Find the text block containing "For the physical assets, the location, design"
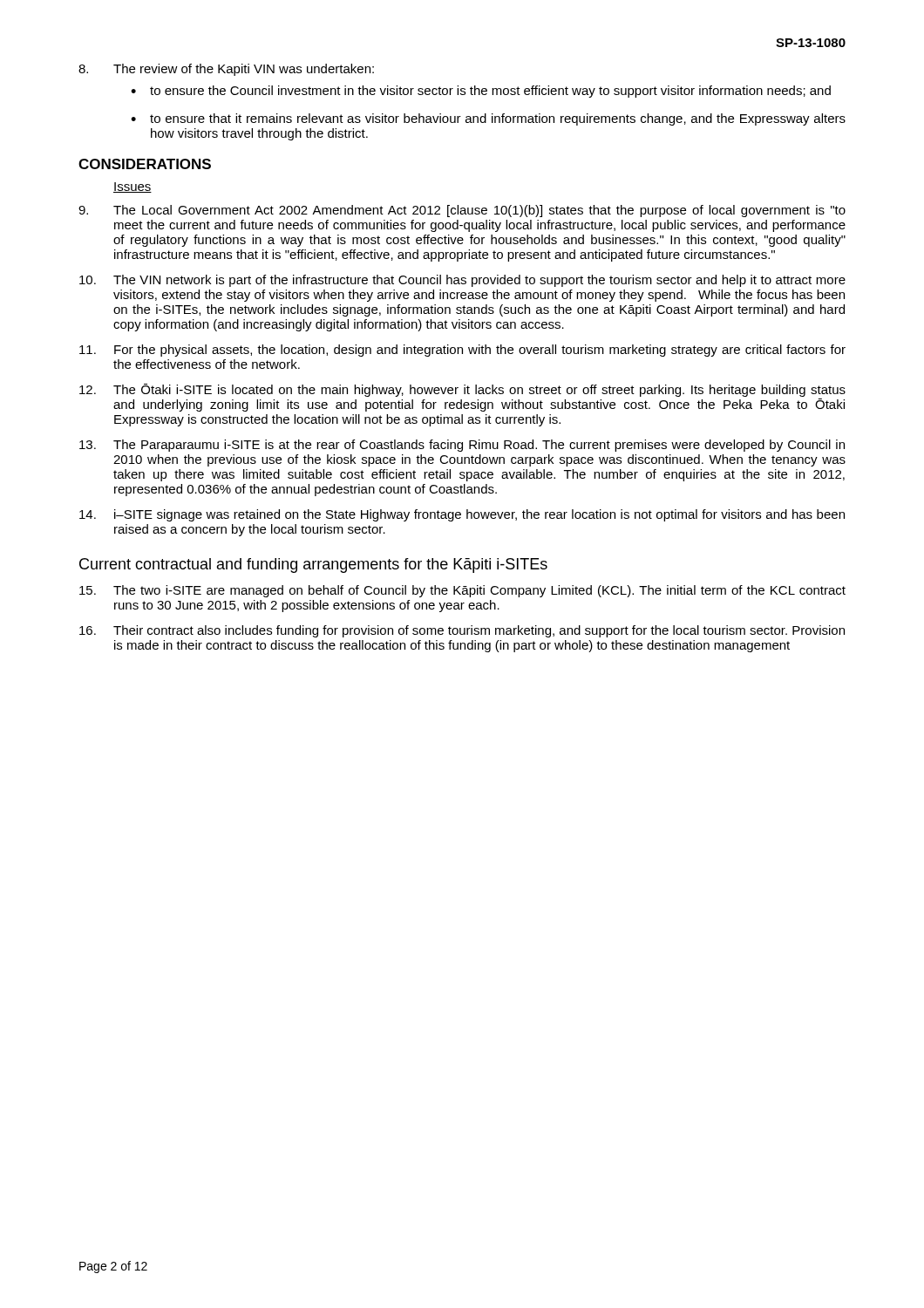 (x=462, y=356)
